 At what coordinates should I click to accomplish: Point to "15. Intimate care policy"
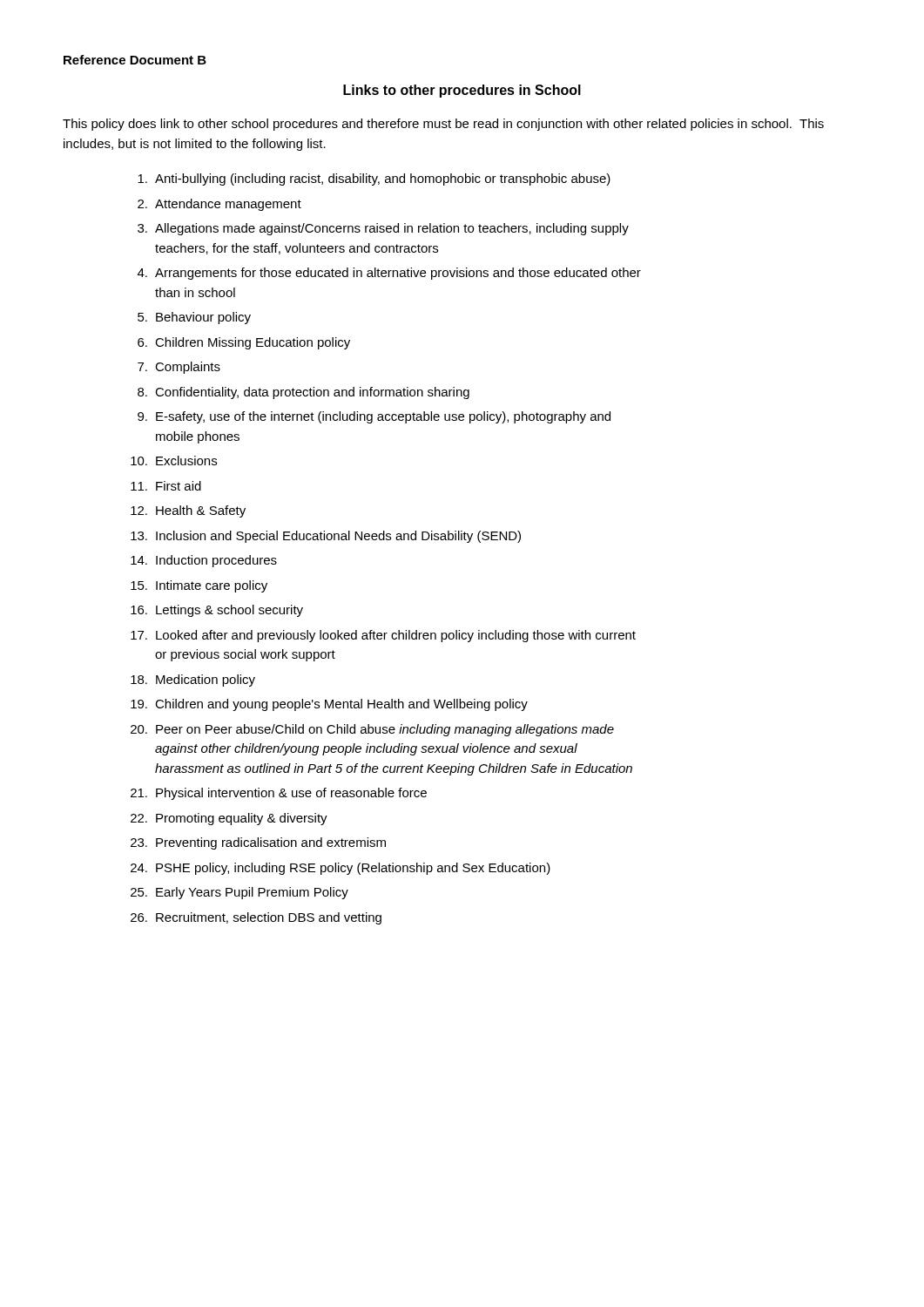[x=199, y=586]
